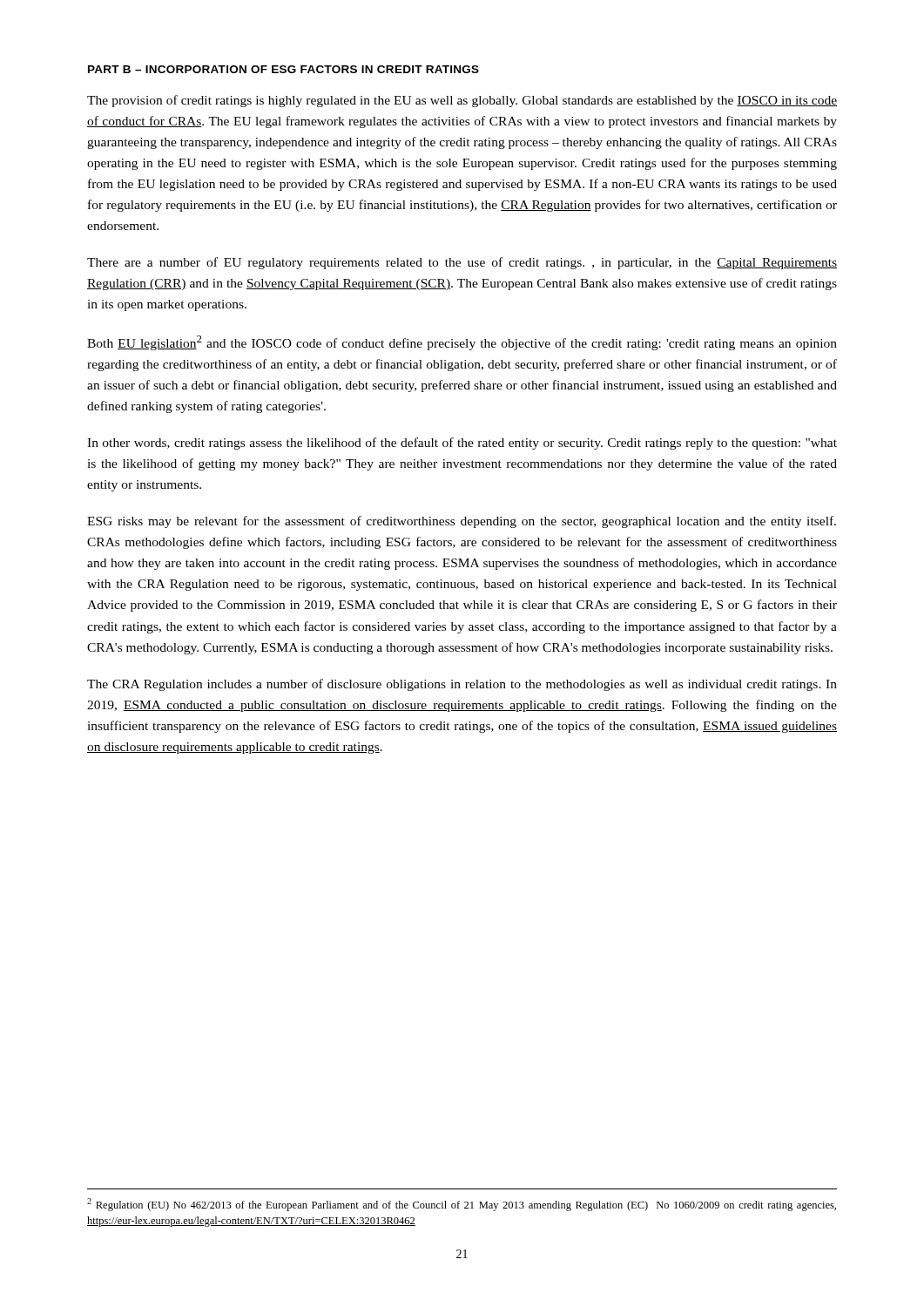The height and width of the screenshot is (1307, 924).
Task: Click on the text block that reads "There are a number of EU regulatory requirements"
Action: point(462,283)
